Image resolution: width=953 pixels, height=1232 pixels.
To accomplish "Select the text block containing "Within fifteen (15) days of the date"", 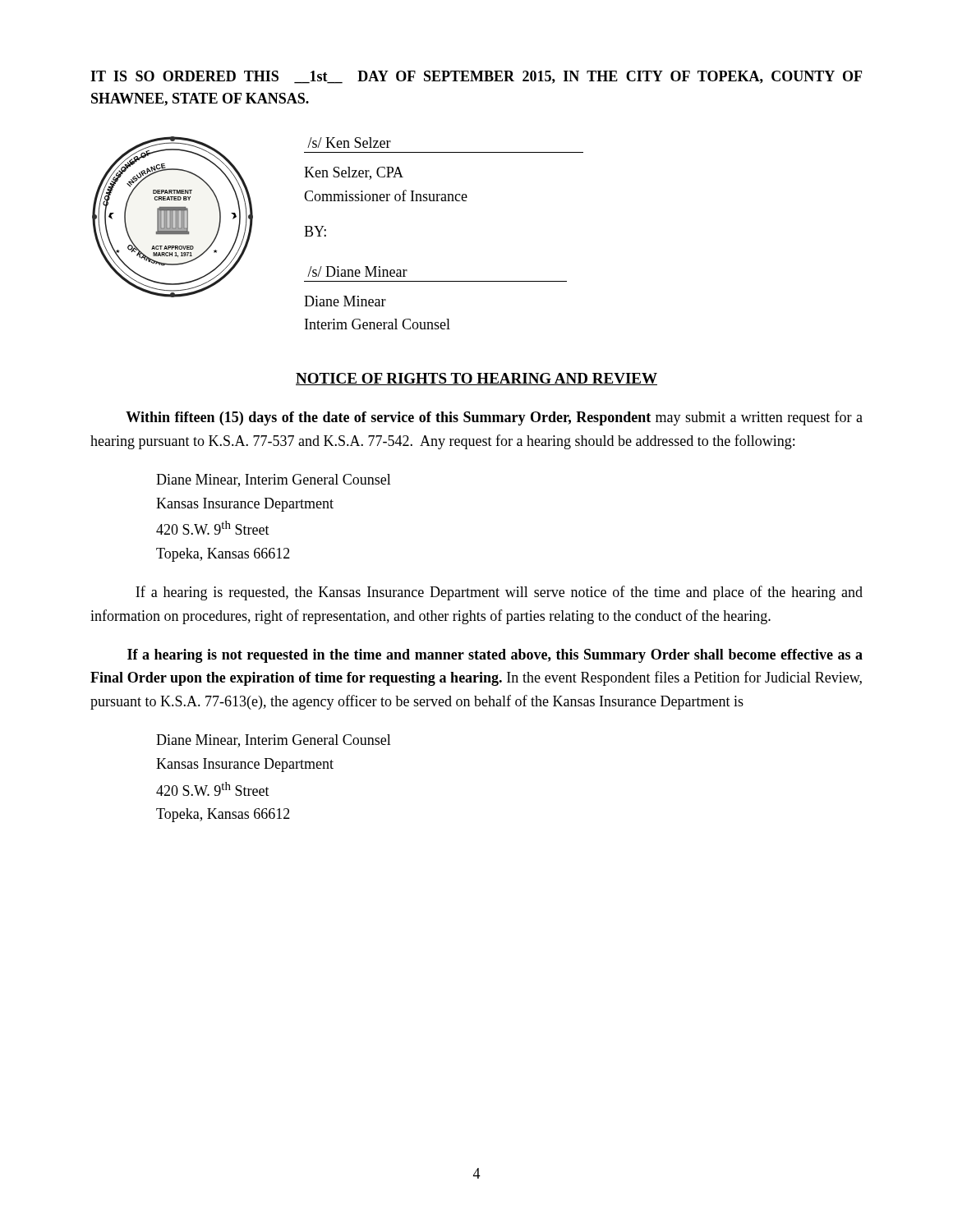I will [476, 429].
